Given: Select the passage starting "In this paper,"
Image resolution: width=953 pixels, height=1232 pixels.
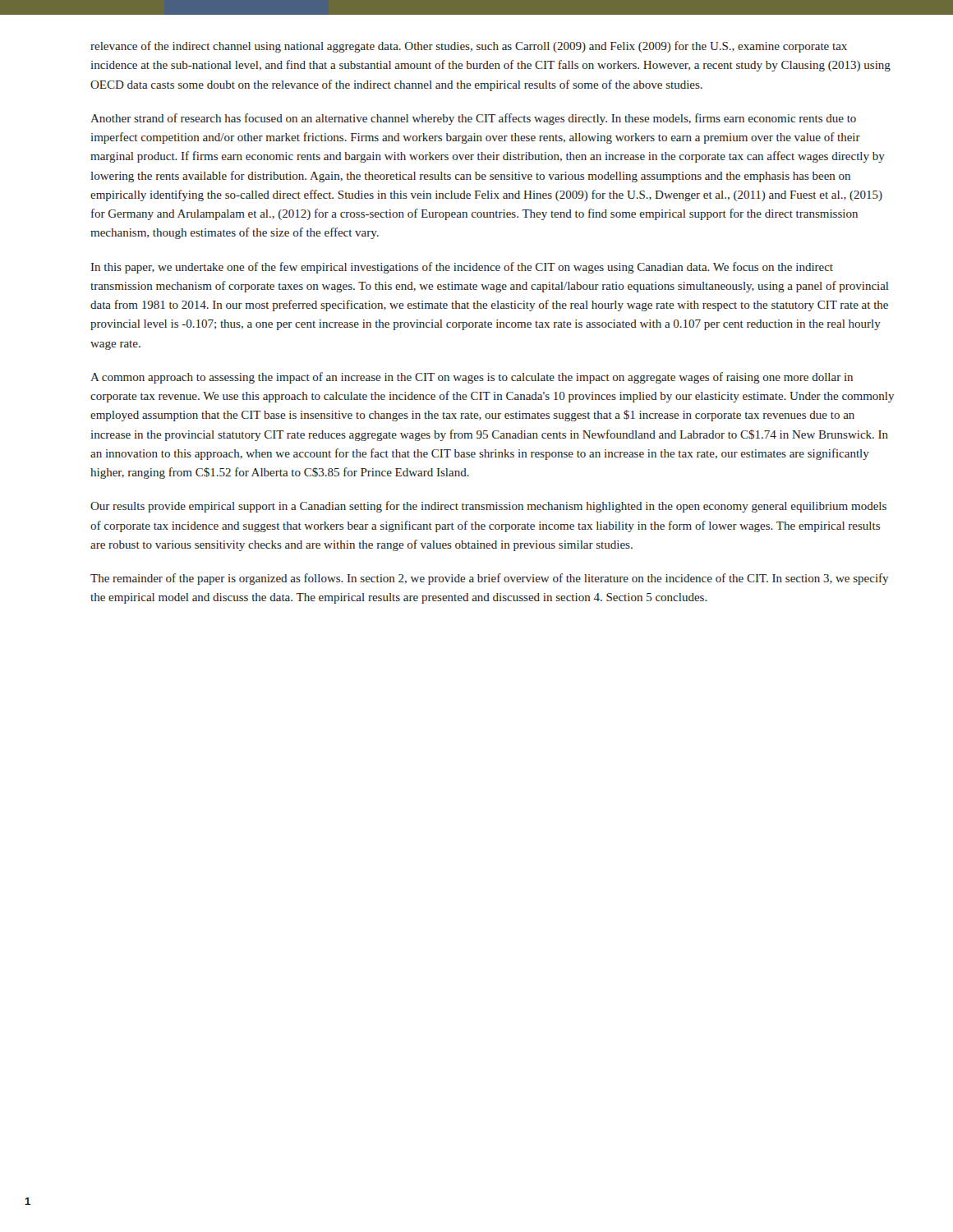Looking at the screenshot, I should (490, 305).
